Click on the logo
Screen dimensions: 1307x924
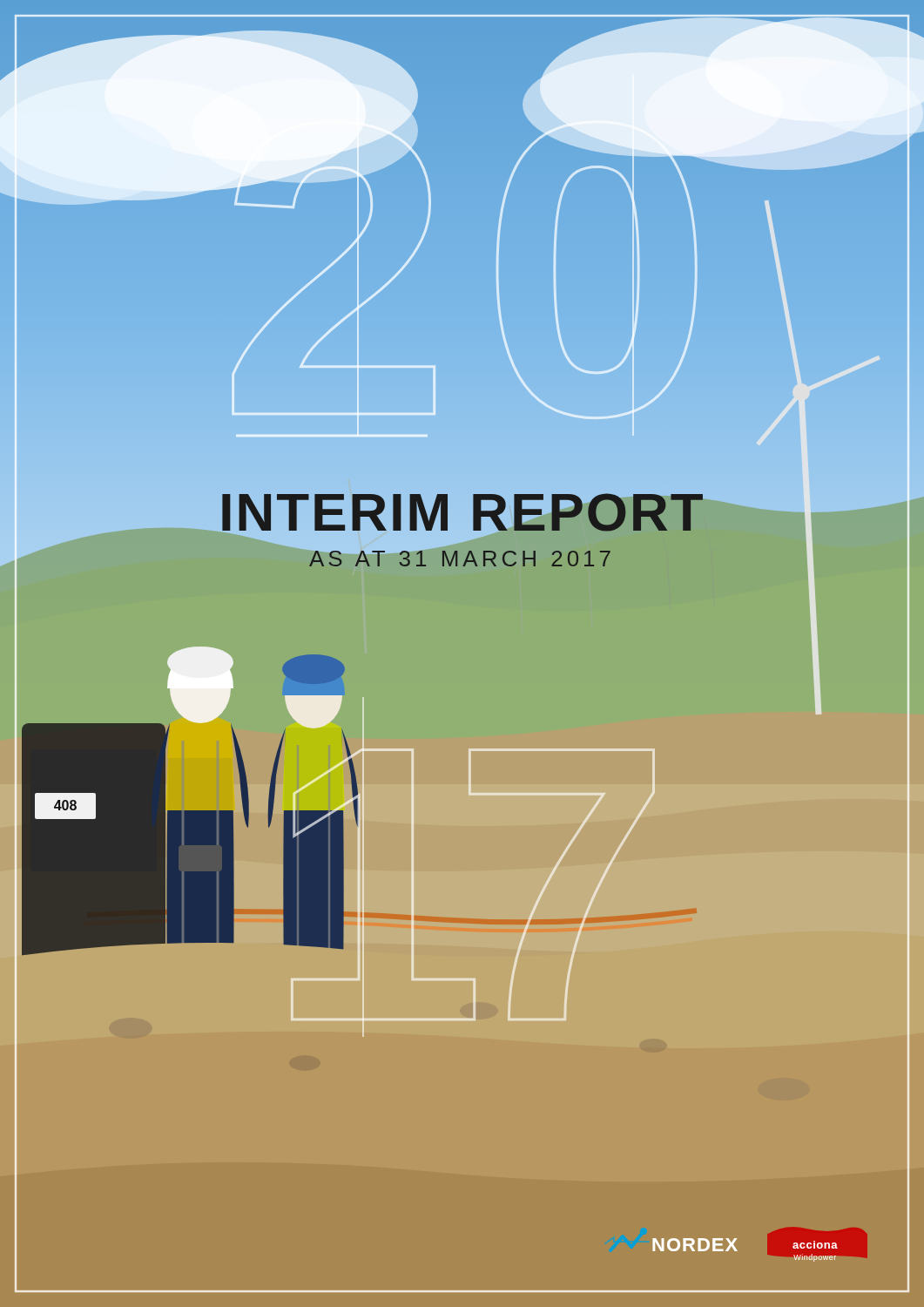click(738, 1243)
